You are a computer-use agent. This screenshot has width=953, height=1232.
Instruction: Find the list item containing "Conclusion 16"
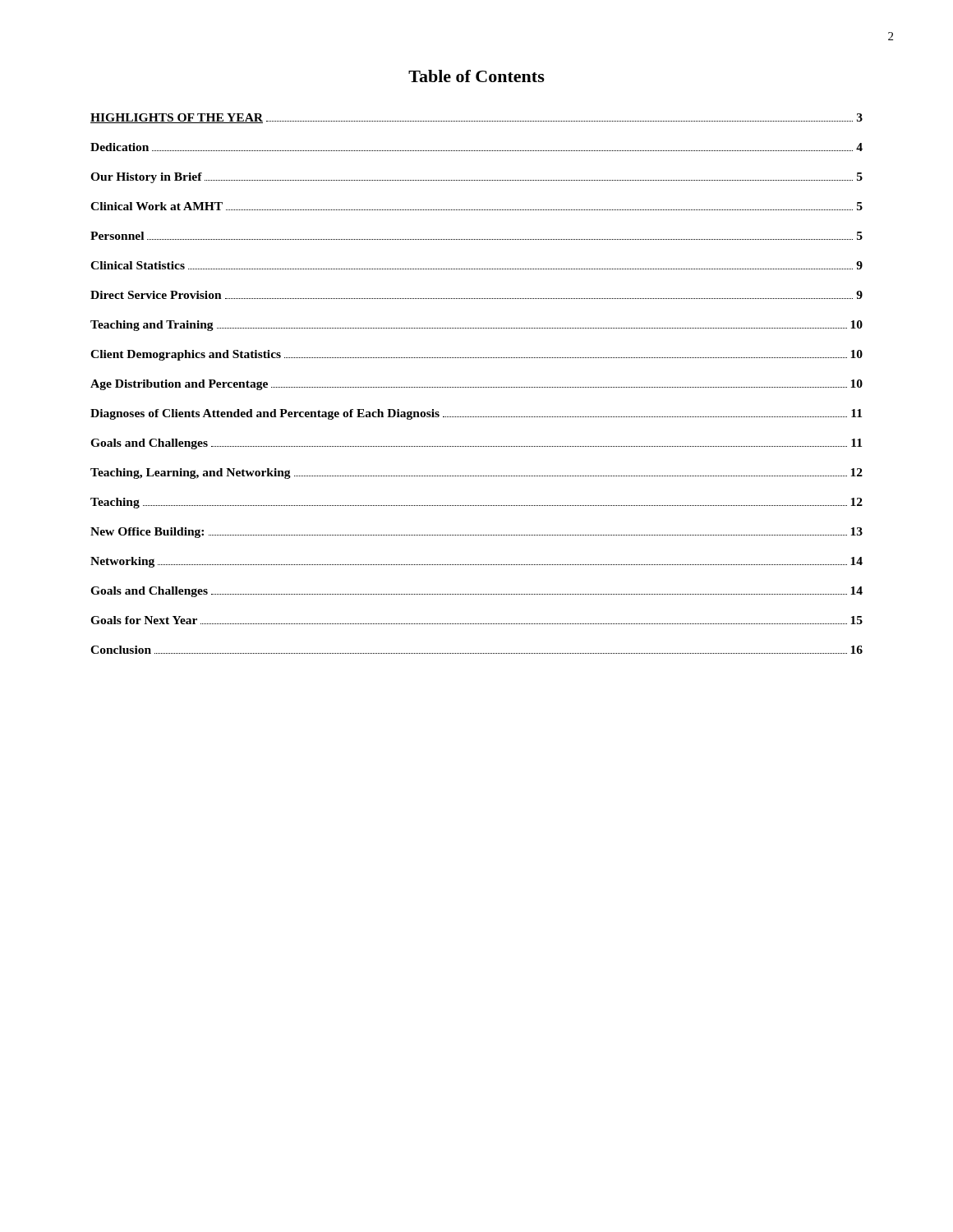pyautogui.click(x=476, y=650)
